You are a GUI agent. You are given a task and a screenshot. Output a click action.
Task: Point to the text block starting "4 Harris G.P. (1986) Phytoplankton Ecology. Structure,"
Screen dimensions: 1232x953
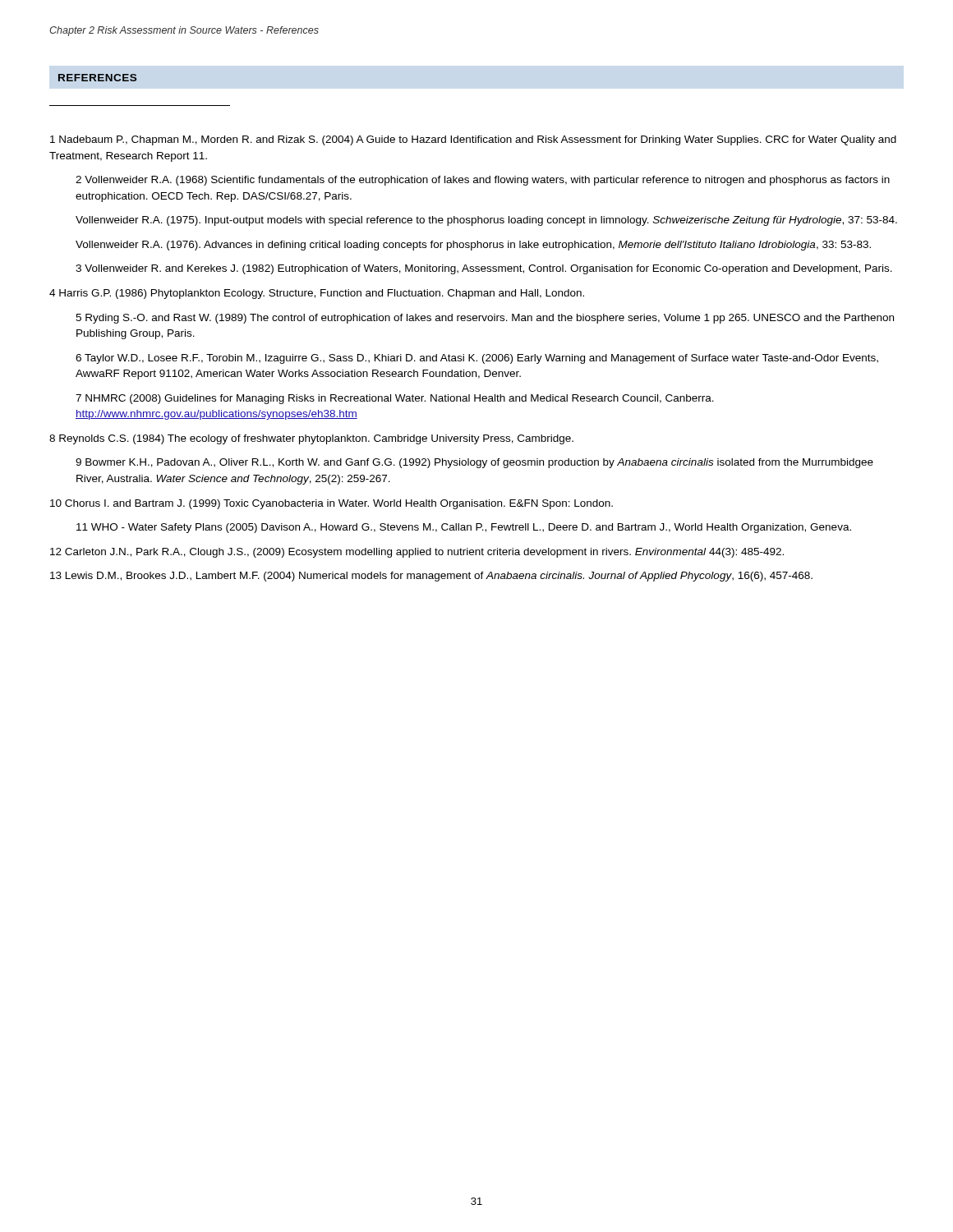pyautogui.click(x=317, y=293)
